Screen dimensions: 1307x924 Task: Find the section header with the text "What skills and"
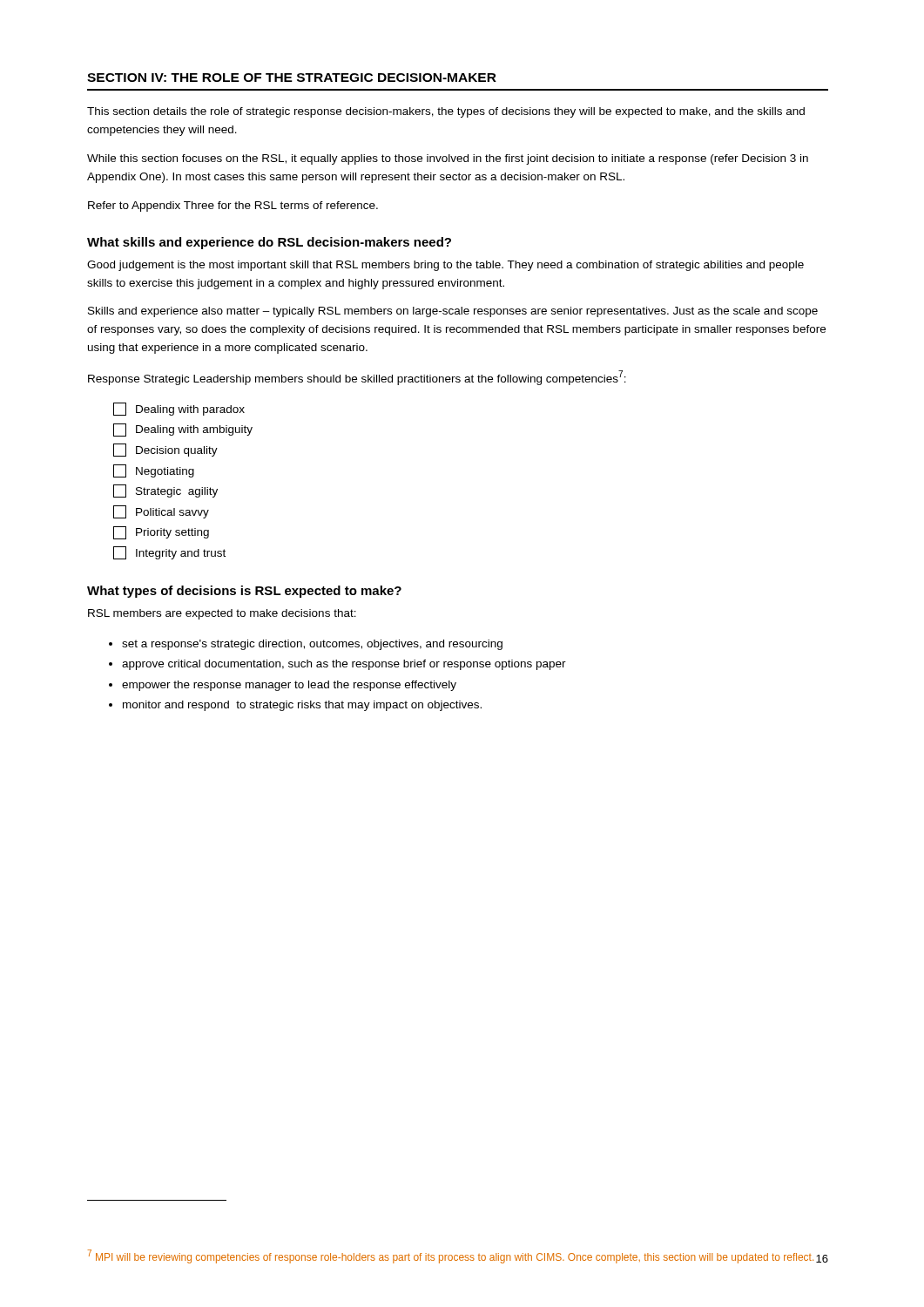coord(458,241)
